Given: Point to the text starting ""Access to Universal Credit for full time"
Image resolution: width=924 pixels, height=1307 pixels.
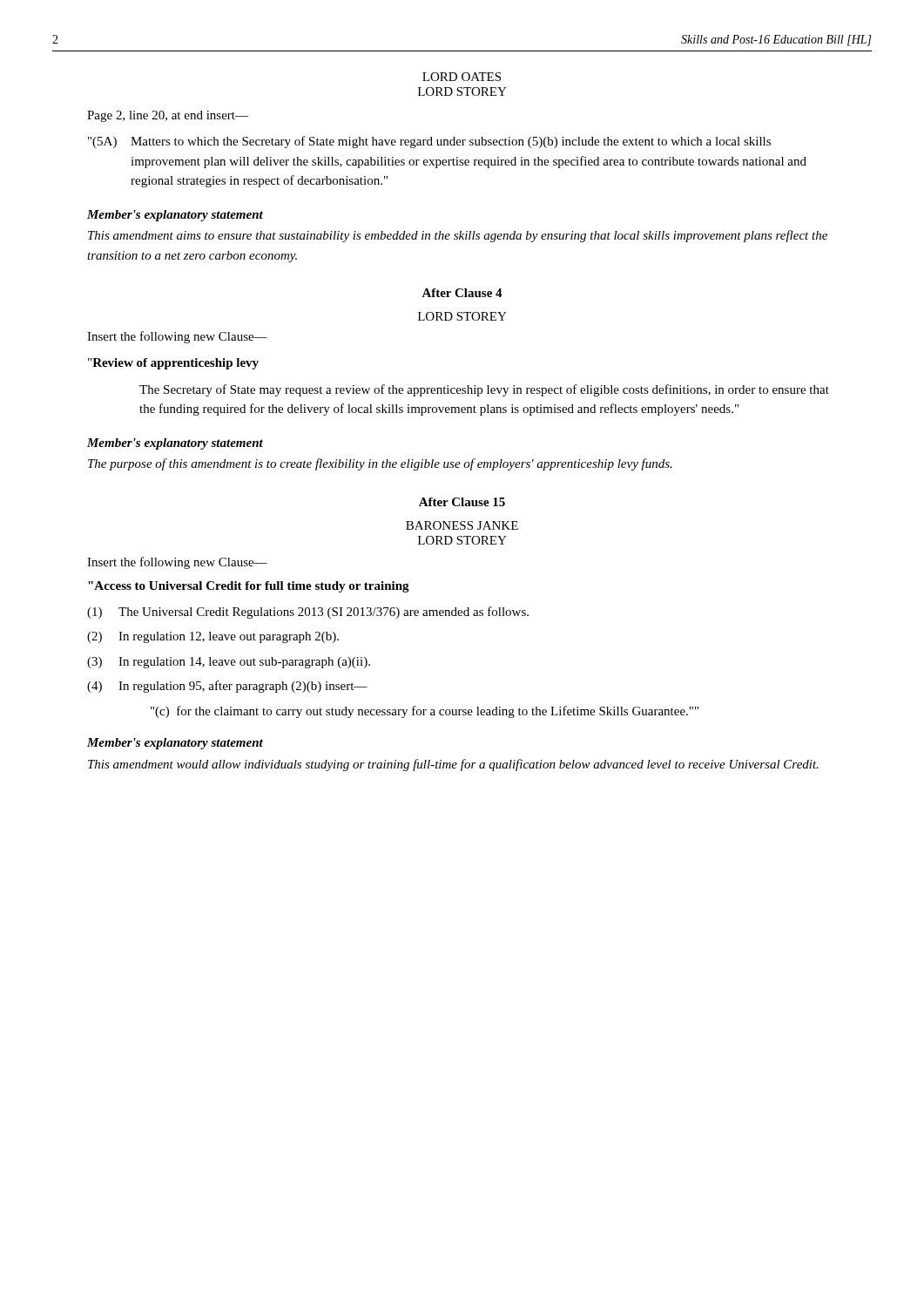Looking at the screenshot, I should 248,585.
